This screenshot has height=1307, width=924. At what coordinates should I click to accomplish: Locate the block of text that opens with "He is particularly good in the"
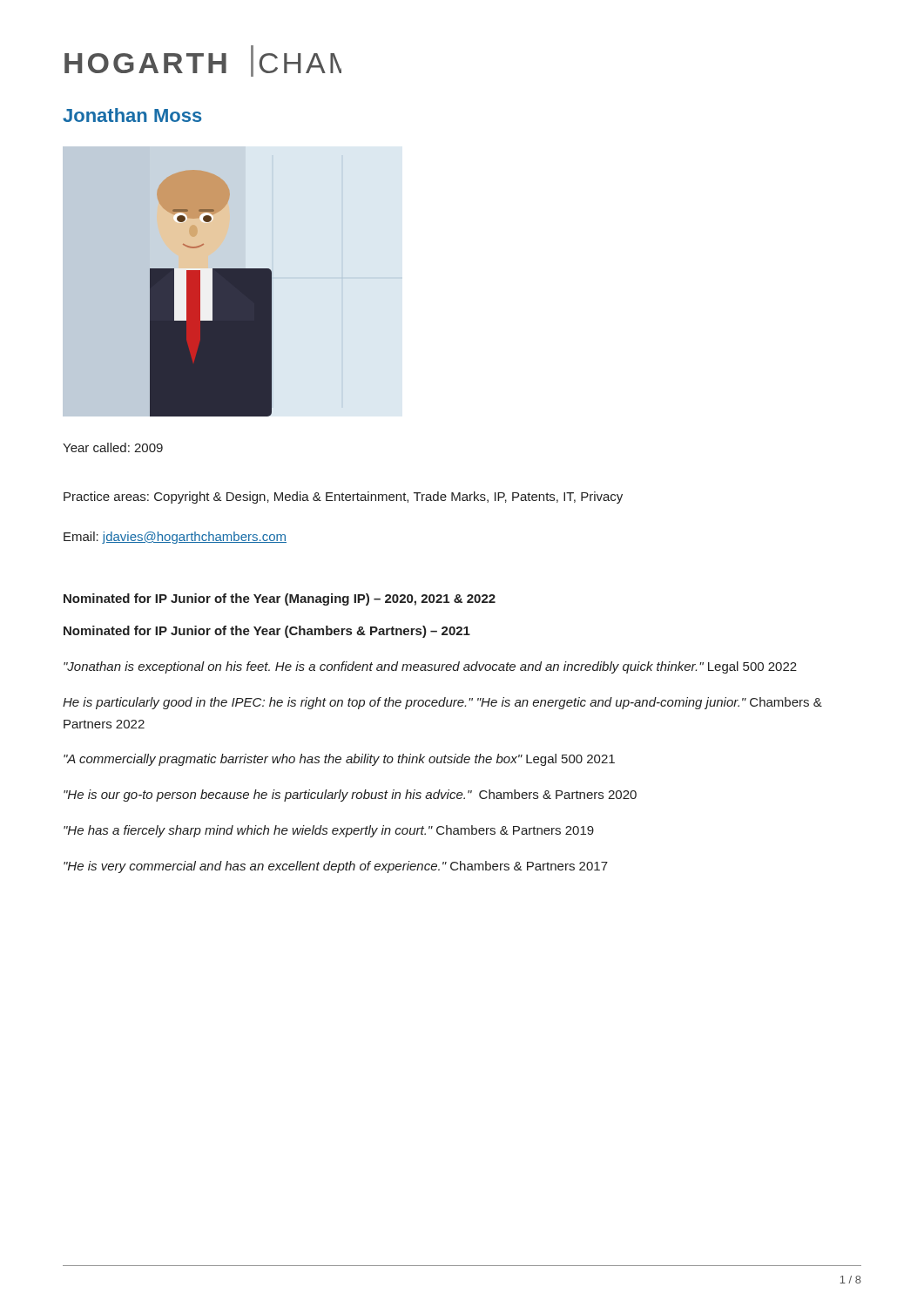coord(442,712)
